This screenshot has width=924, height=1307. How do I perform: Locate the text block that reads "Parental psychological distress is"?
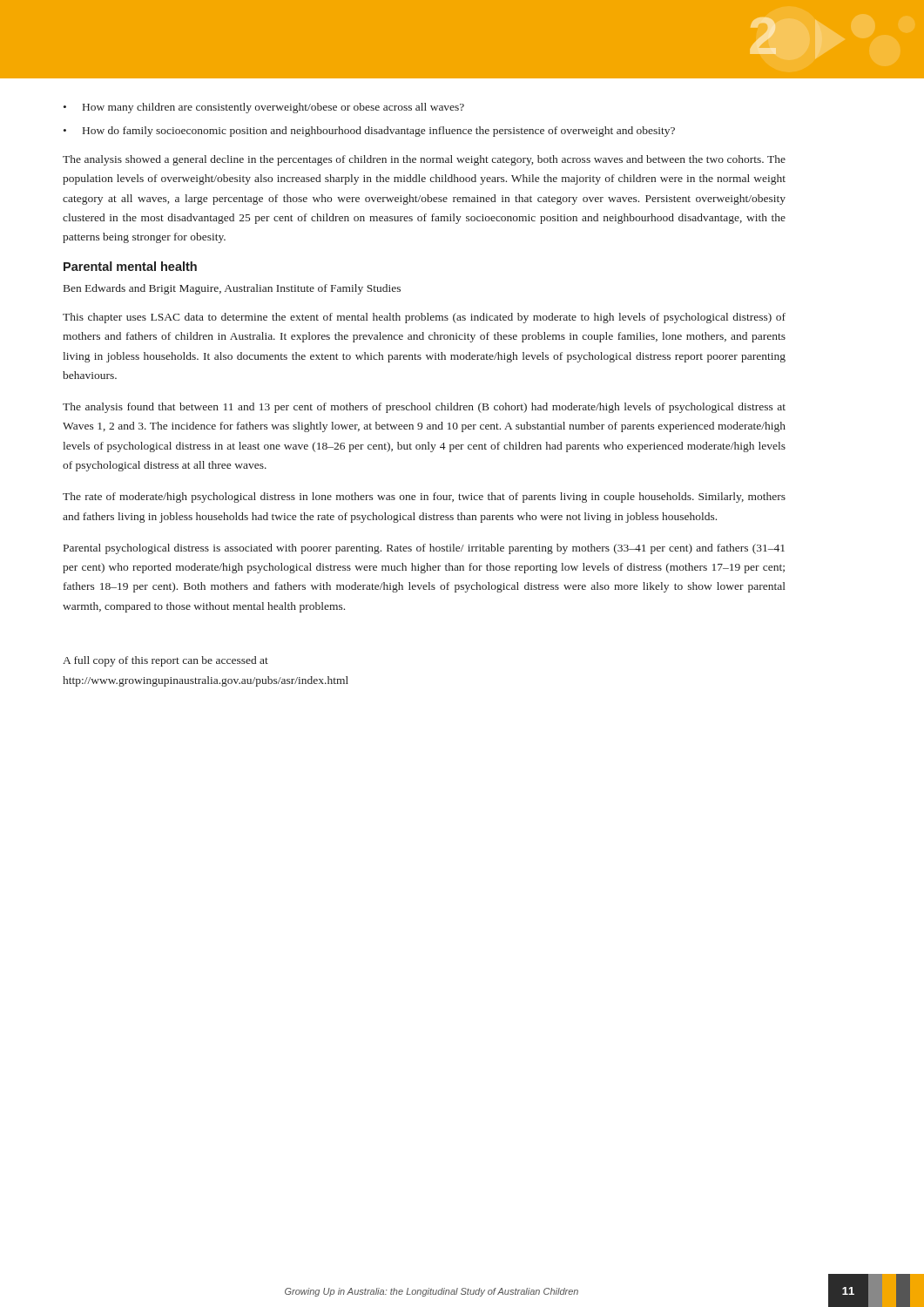click(424, 577)
